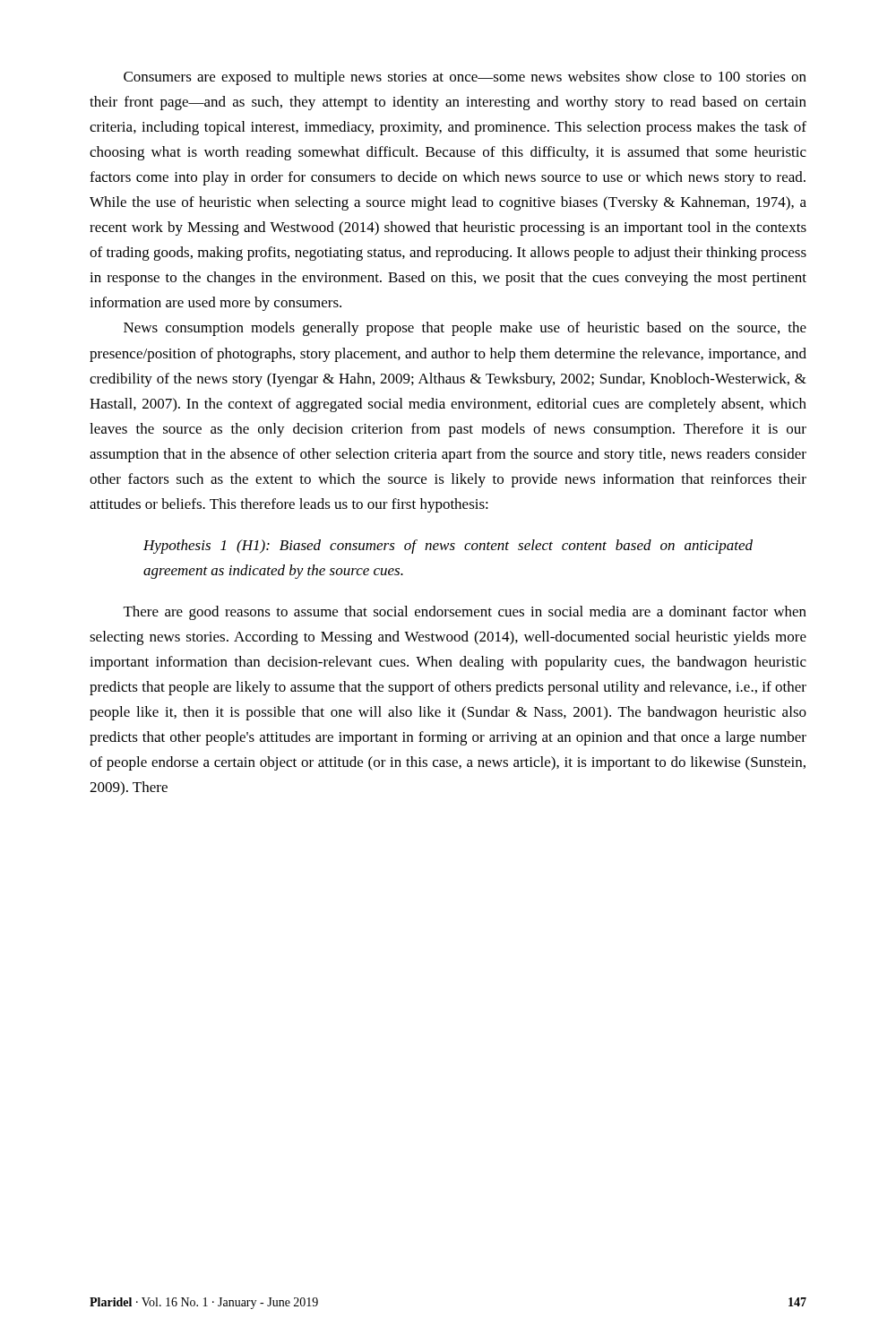Find the text block that reads "There are good reasons to assume that"
Screen dimensions: 1344x896
tap(448, 700)
